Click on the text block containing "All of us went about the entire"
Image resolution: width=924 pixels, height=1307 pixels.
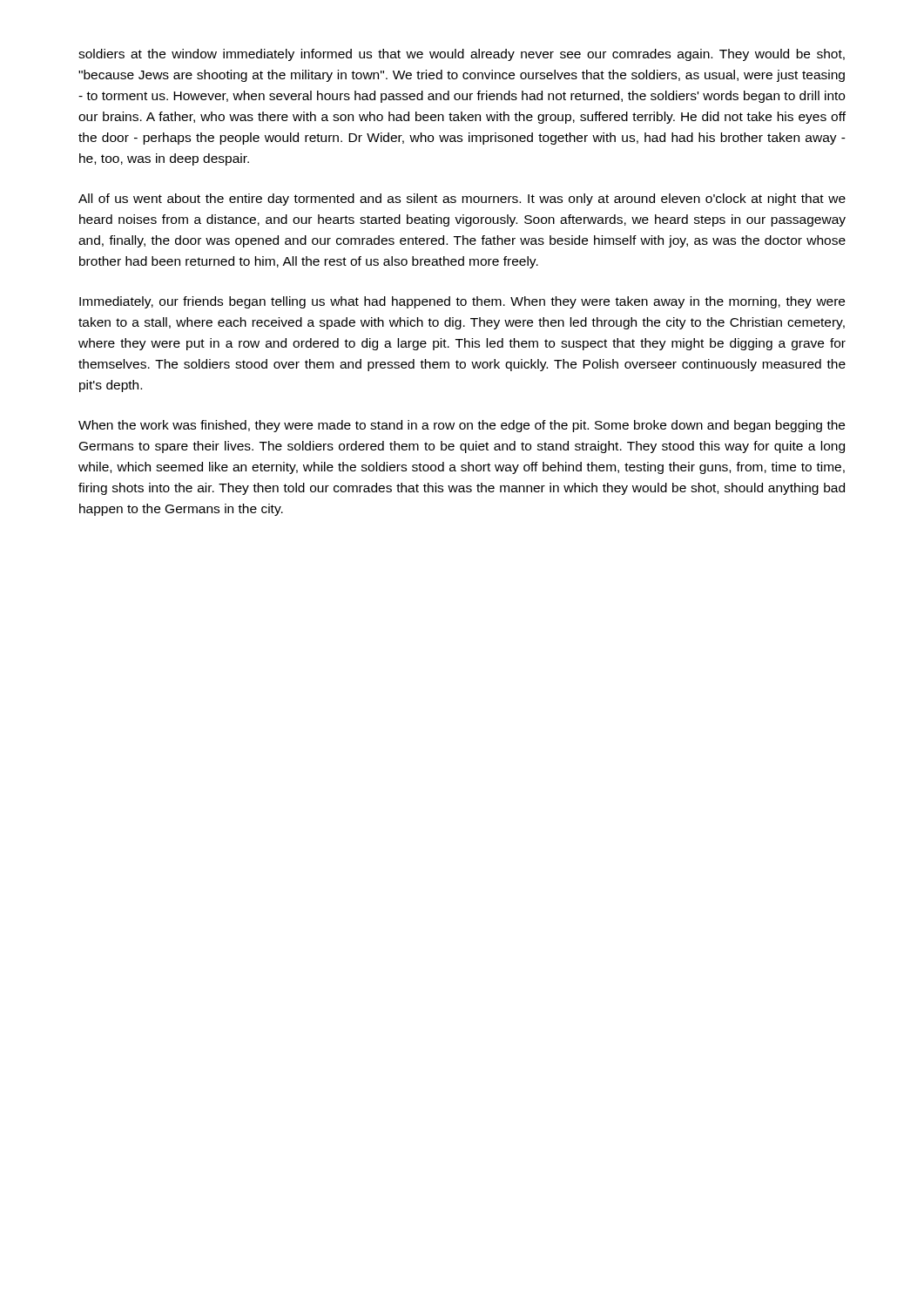[x=462, y=230]
